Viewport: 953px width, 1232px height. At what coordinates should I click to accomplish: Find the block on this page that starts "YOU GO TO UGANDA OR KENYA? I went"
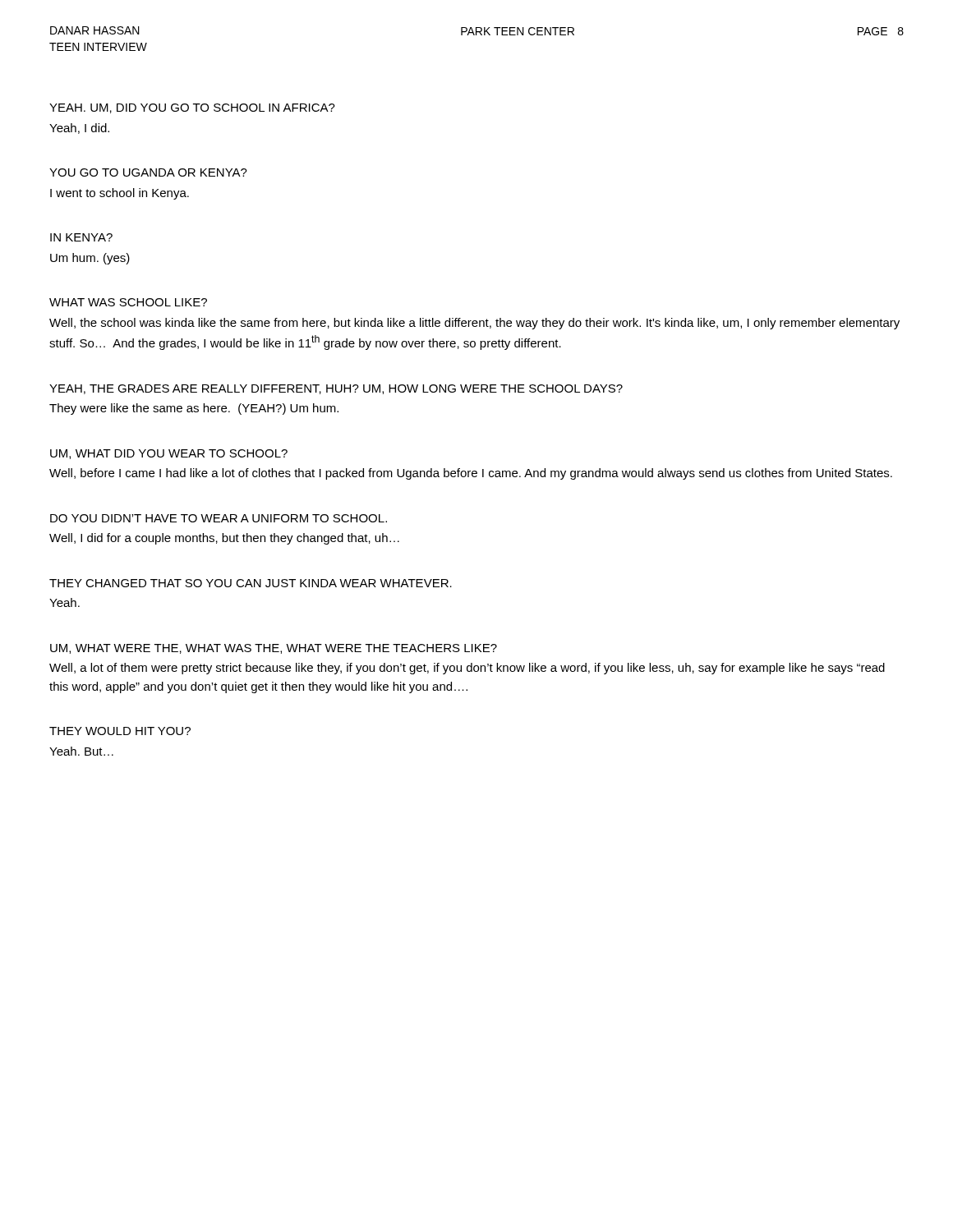coord(148,172)
